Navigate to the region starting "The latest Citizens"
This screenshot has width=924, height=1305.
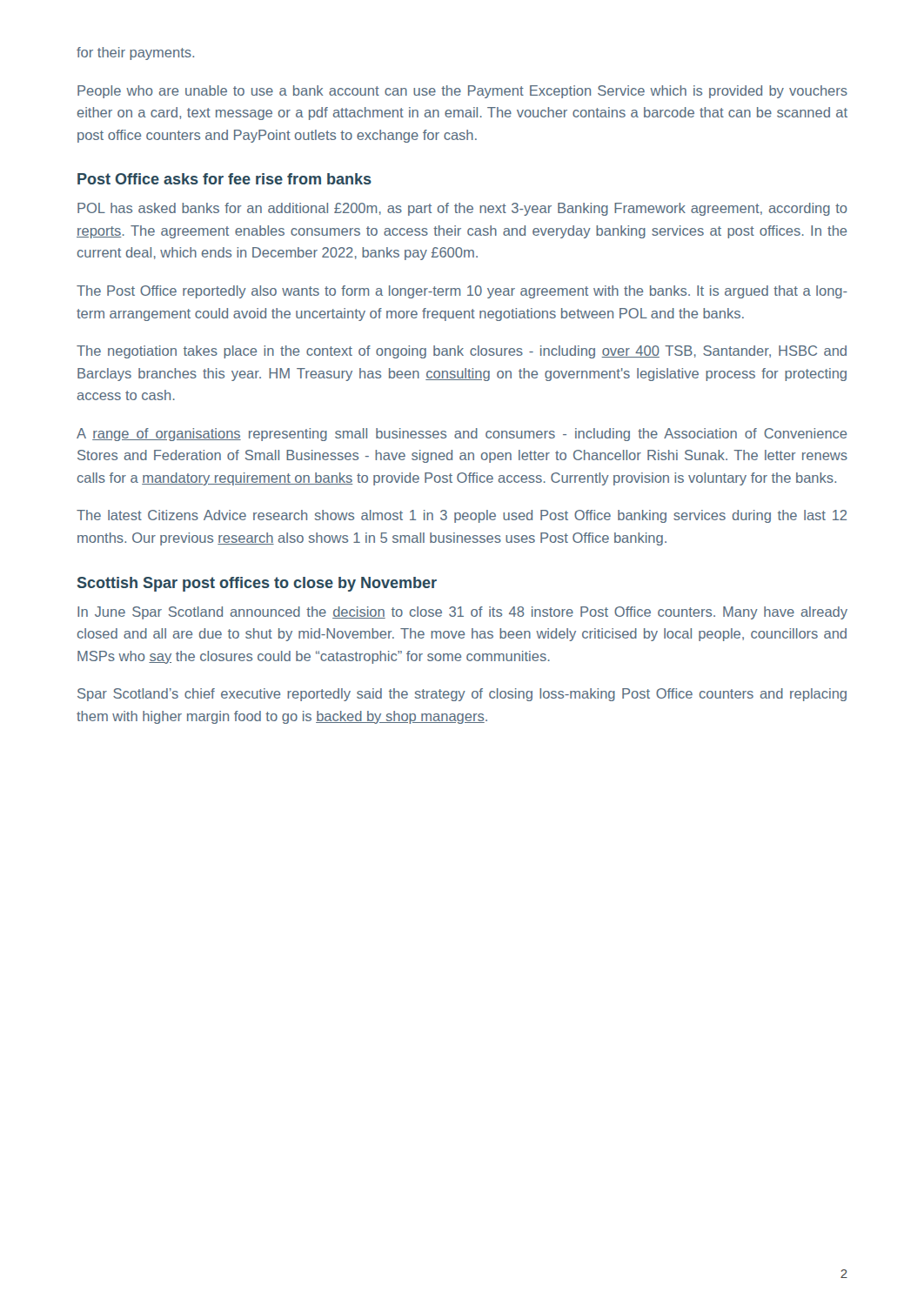click(x=462, y=527)
